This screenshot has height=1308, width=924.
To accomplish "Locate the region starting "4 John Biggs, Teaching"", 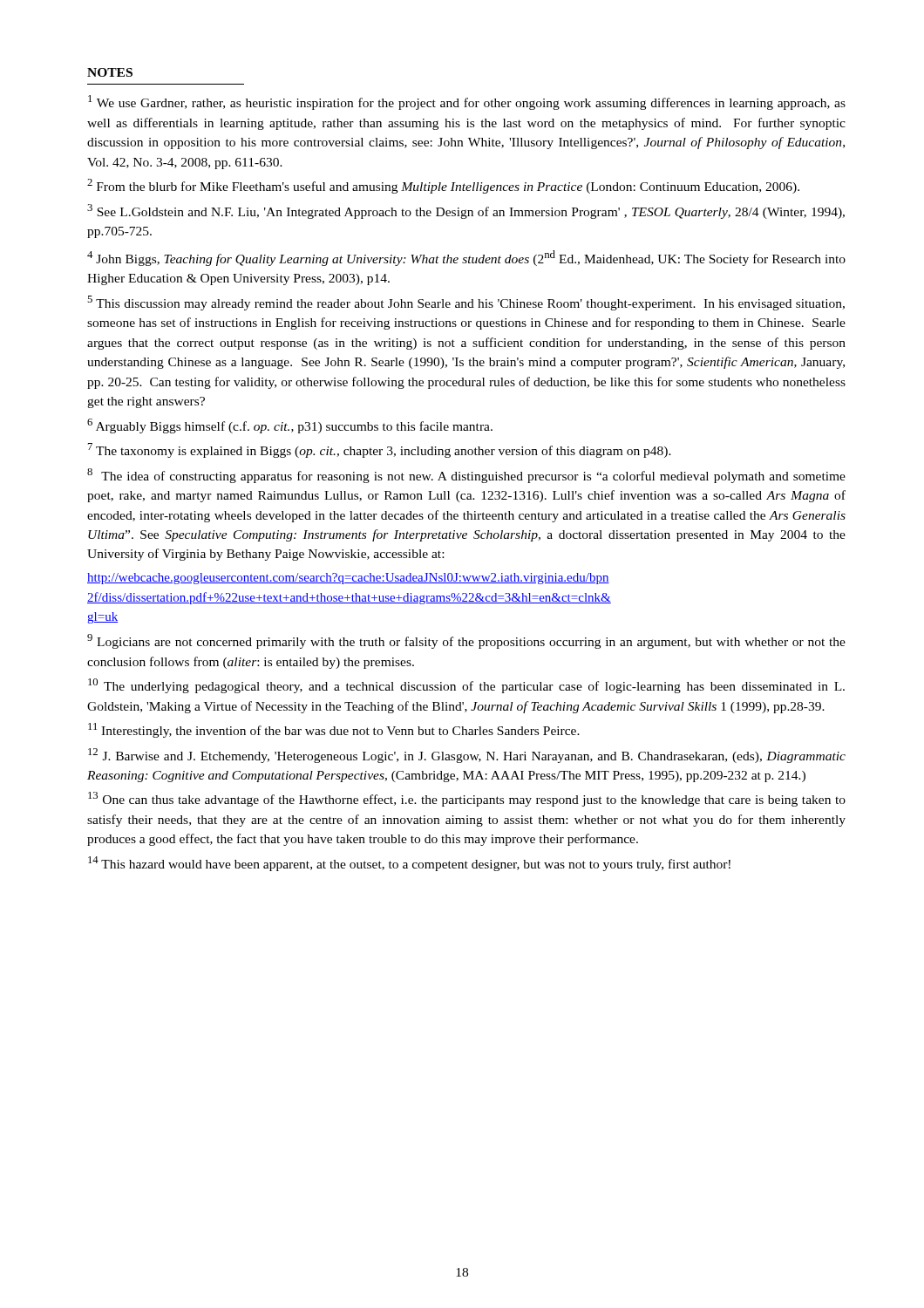I will [x=466, y=268].
